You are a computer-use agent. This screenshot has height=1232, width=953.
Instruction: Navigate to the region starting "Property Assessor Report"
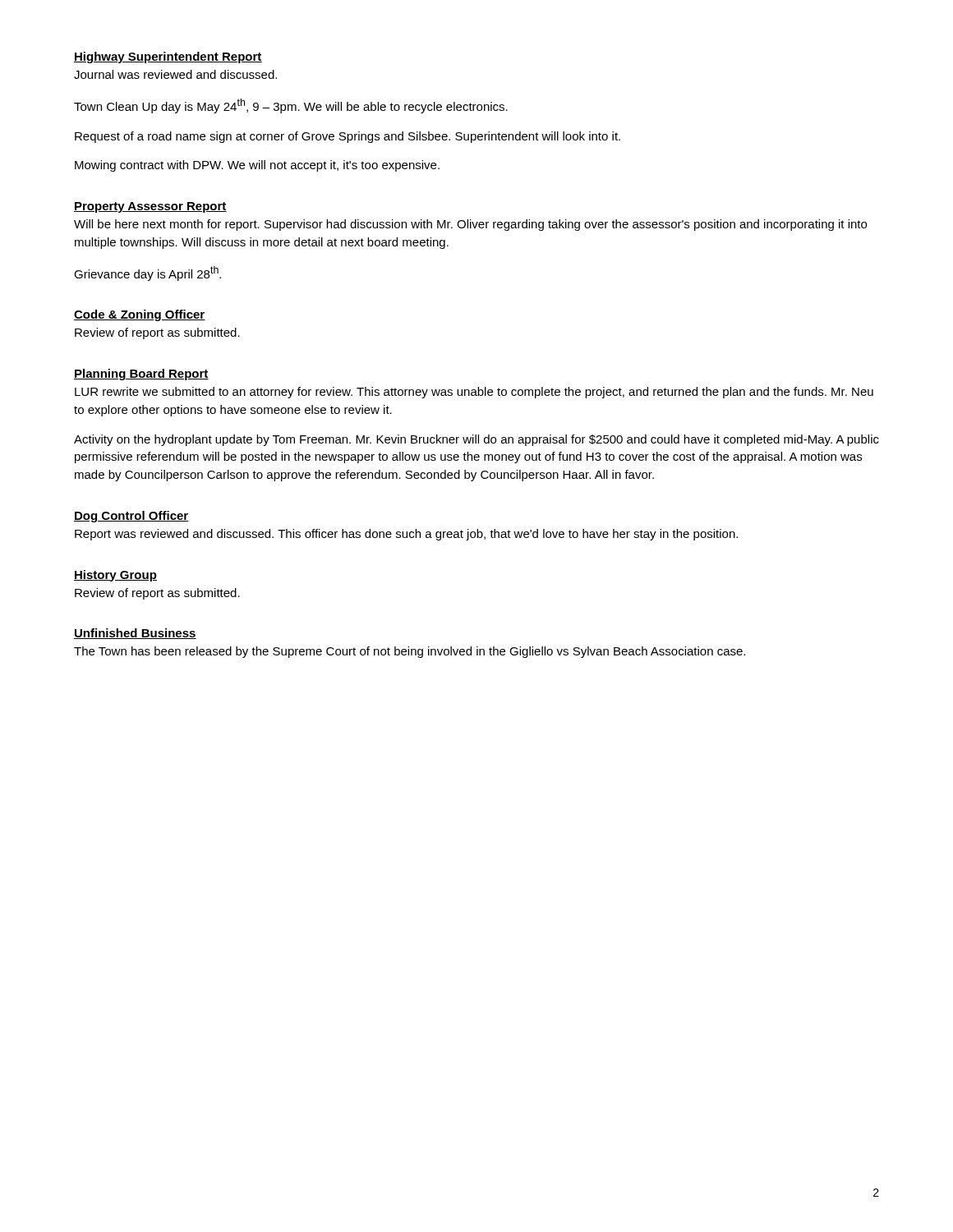point(150,206)
